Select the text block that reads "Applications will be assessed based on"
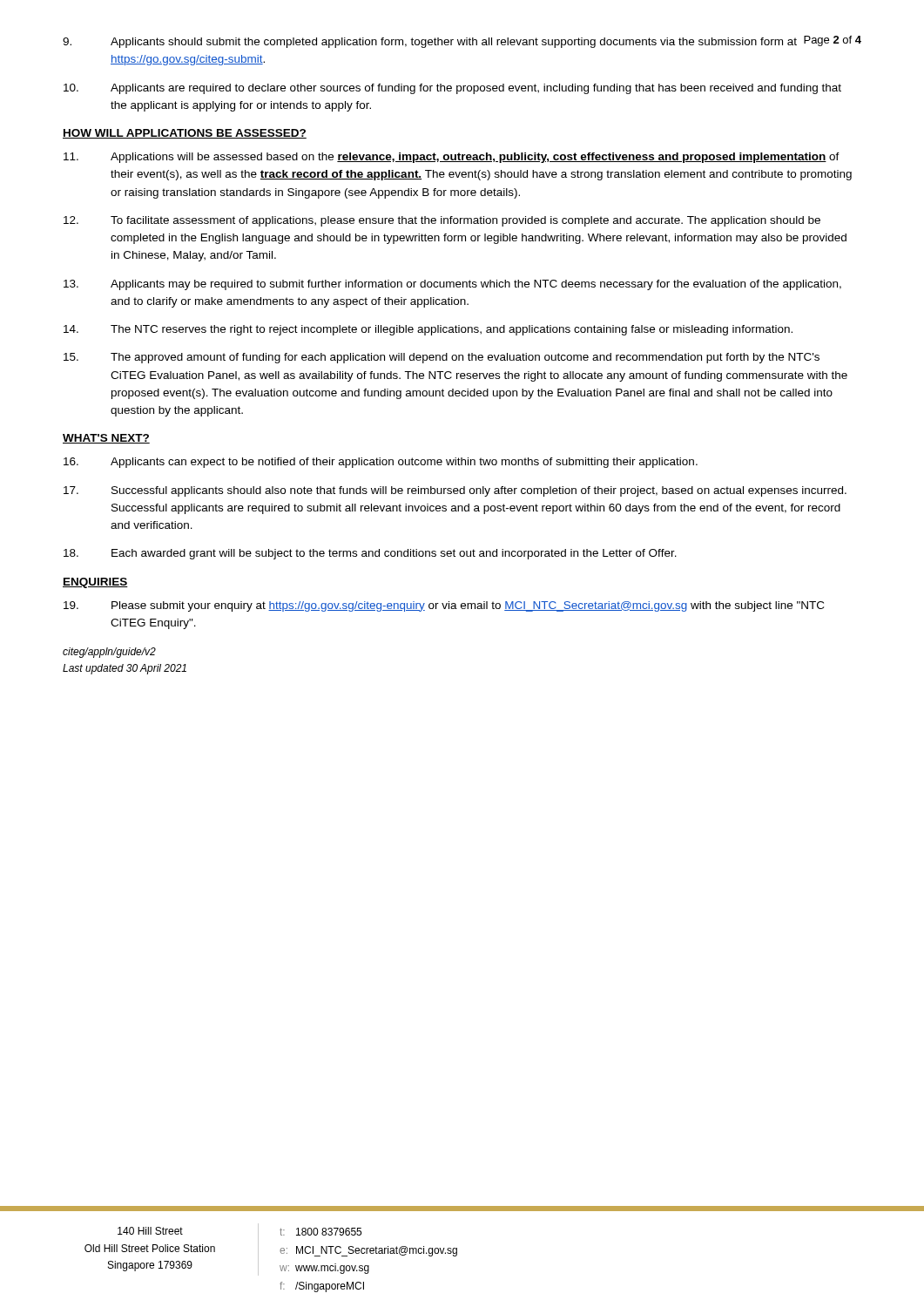Image resolution: width=924 pixels, height=1307 pixels. coord(460,175)
